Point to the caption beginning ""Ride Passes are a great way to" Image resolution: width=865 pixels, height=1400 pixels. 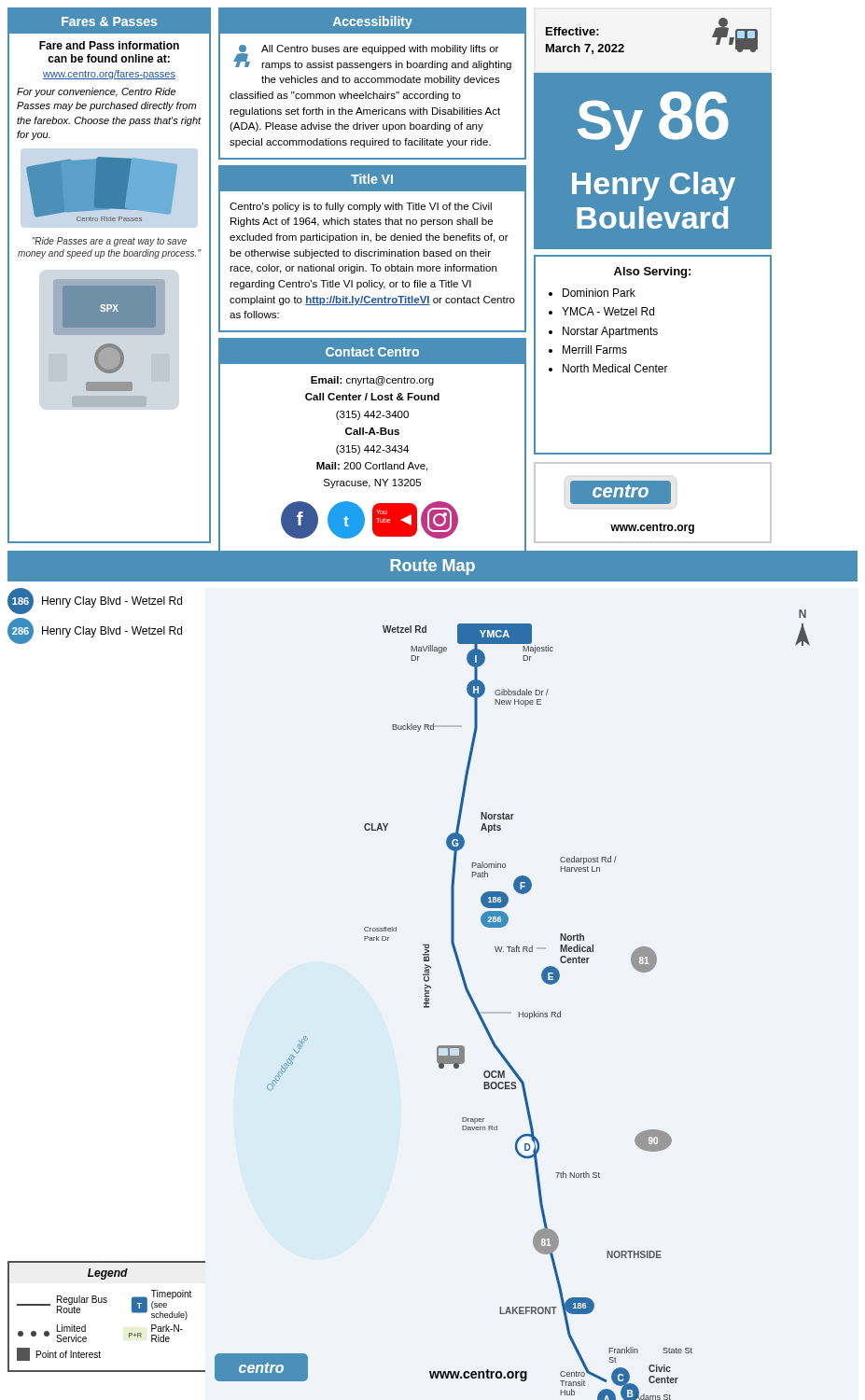(x=109, y=247)
